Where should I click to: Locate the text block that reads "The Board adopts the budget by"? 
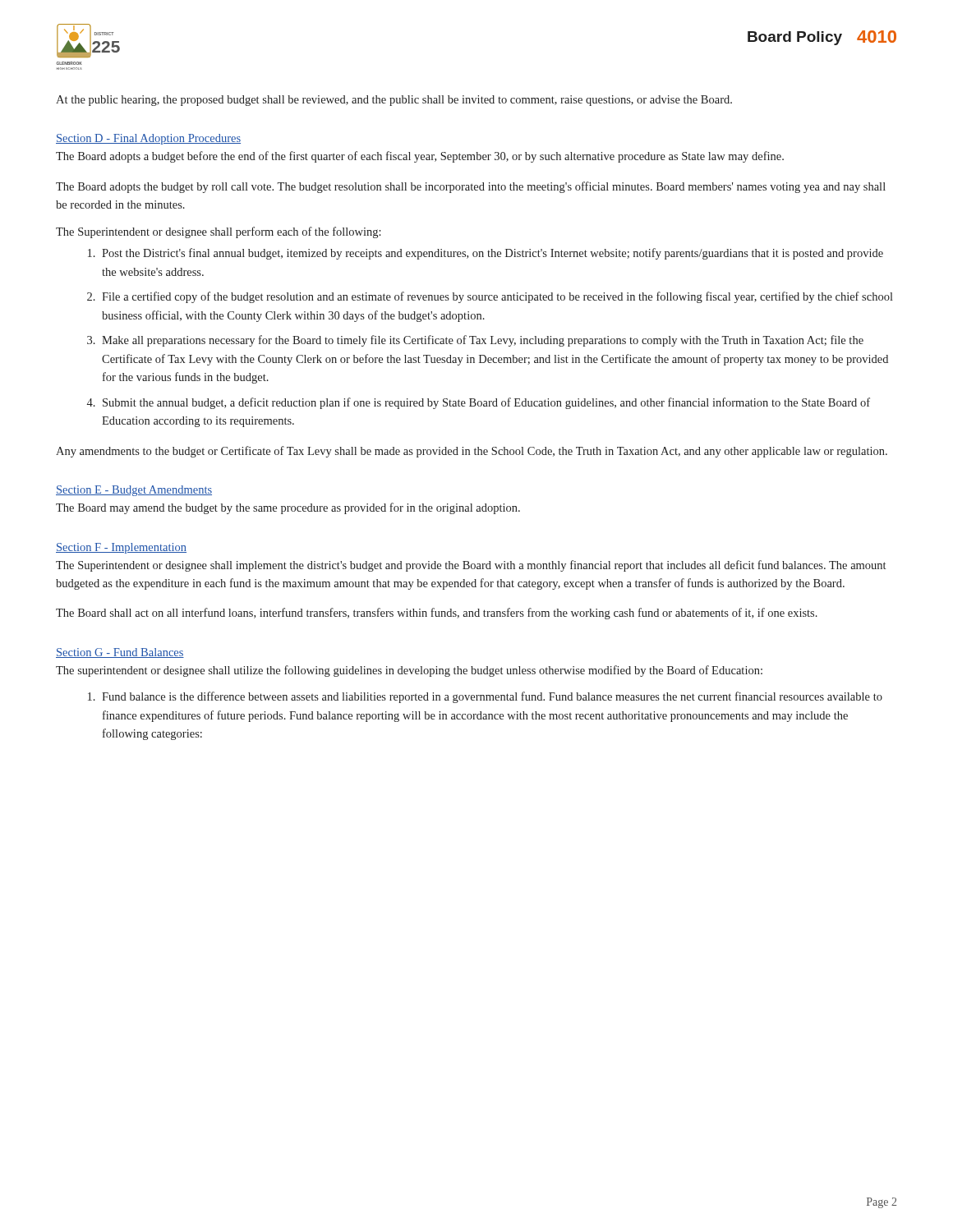(471, 196)
